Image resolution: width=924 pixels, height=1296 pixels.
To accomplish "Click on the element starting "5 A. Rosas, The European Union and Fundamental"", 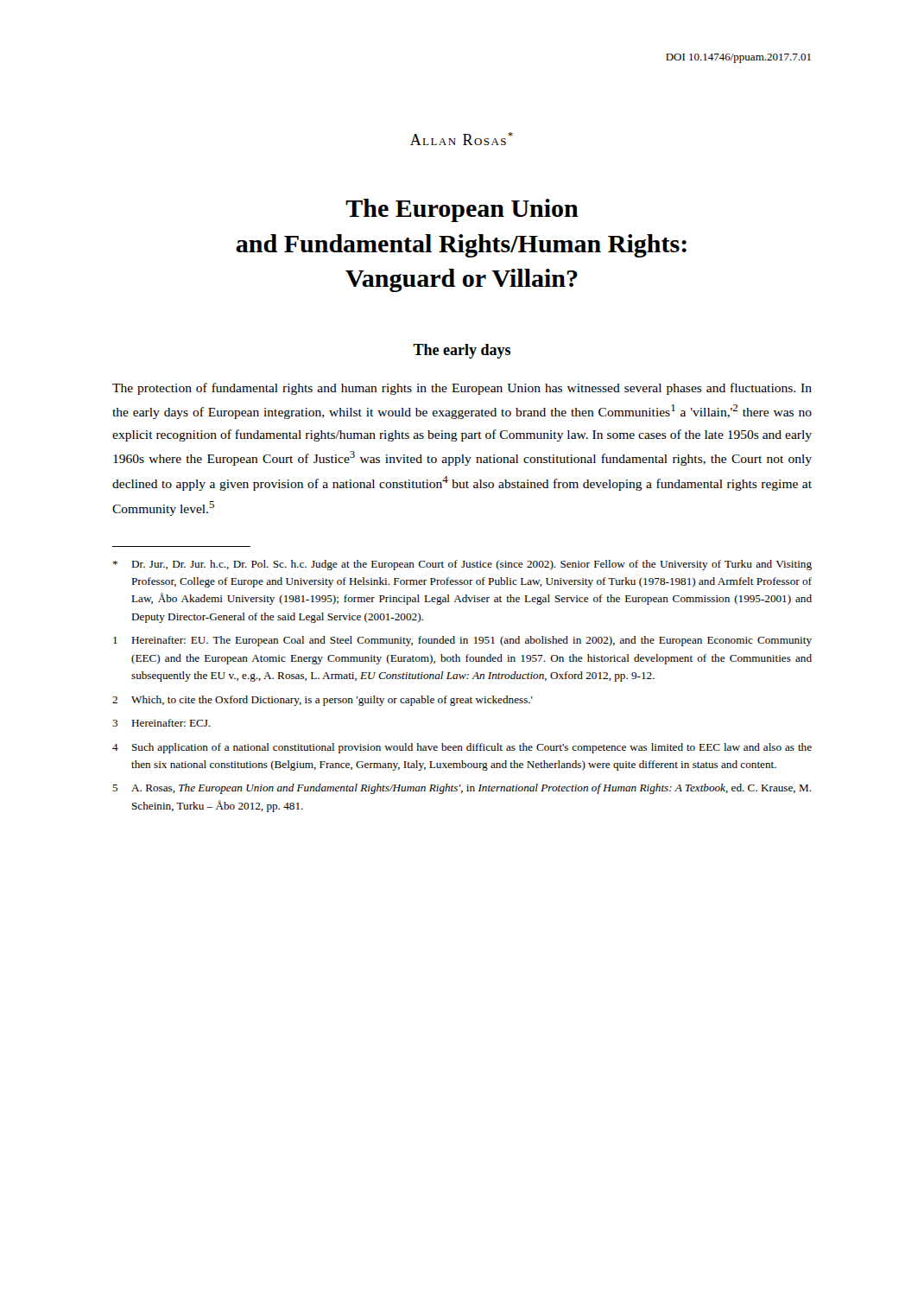I will click(x=462, y=797).
